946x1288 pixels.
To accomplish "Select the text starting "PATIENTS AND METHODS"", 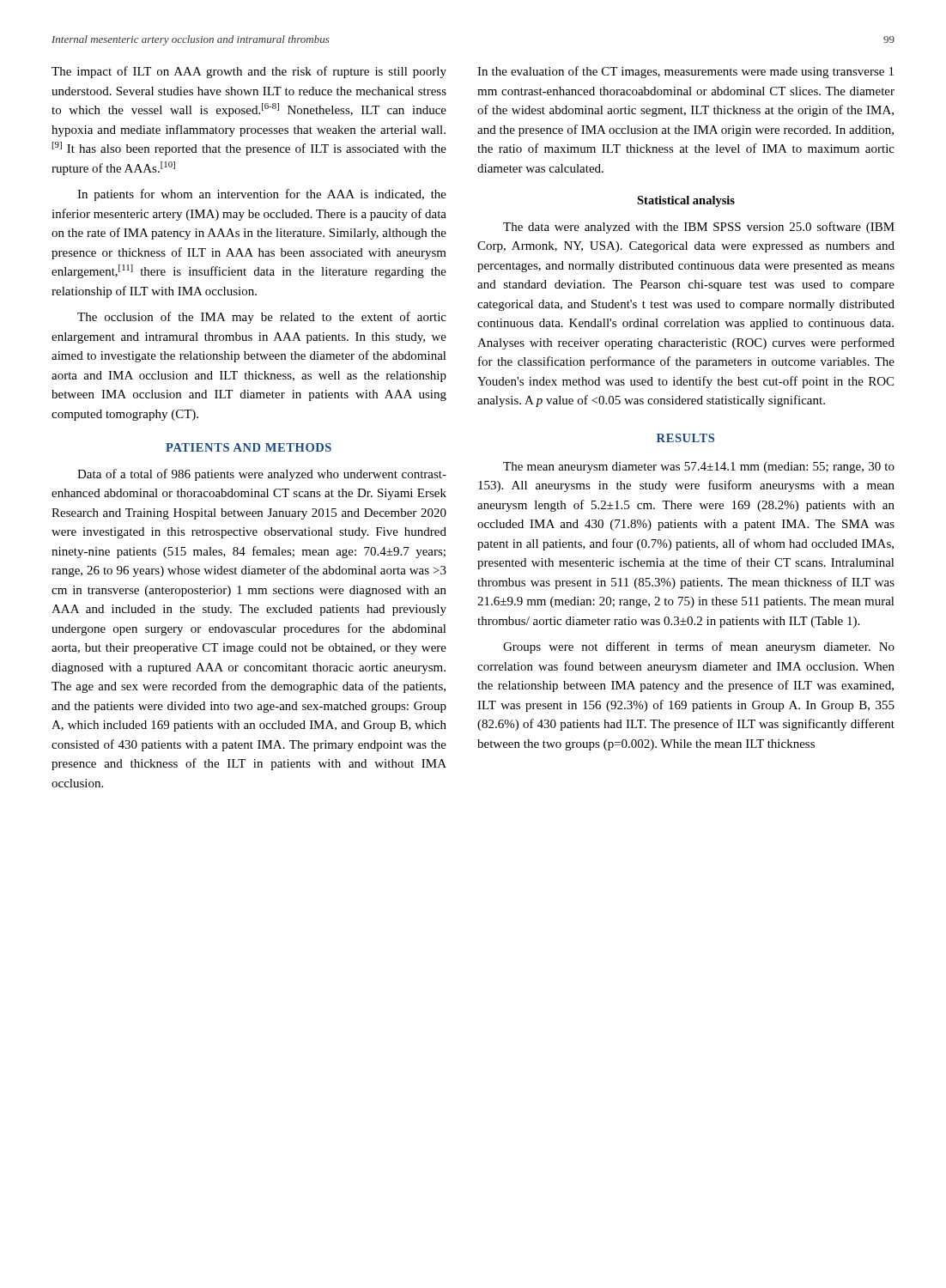I will point(249,447).
